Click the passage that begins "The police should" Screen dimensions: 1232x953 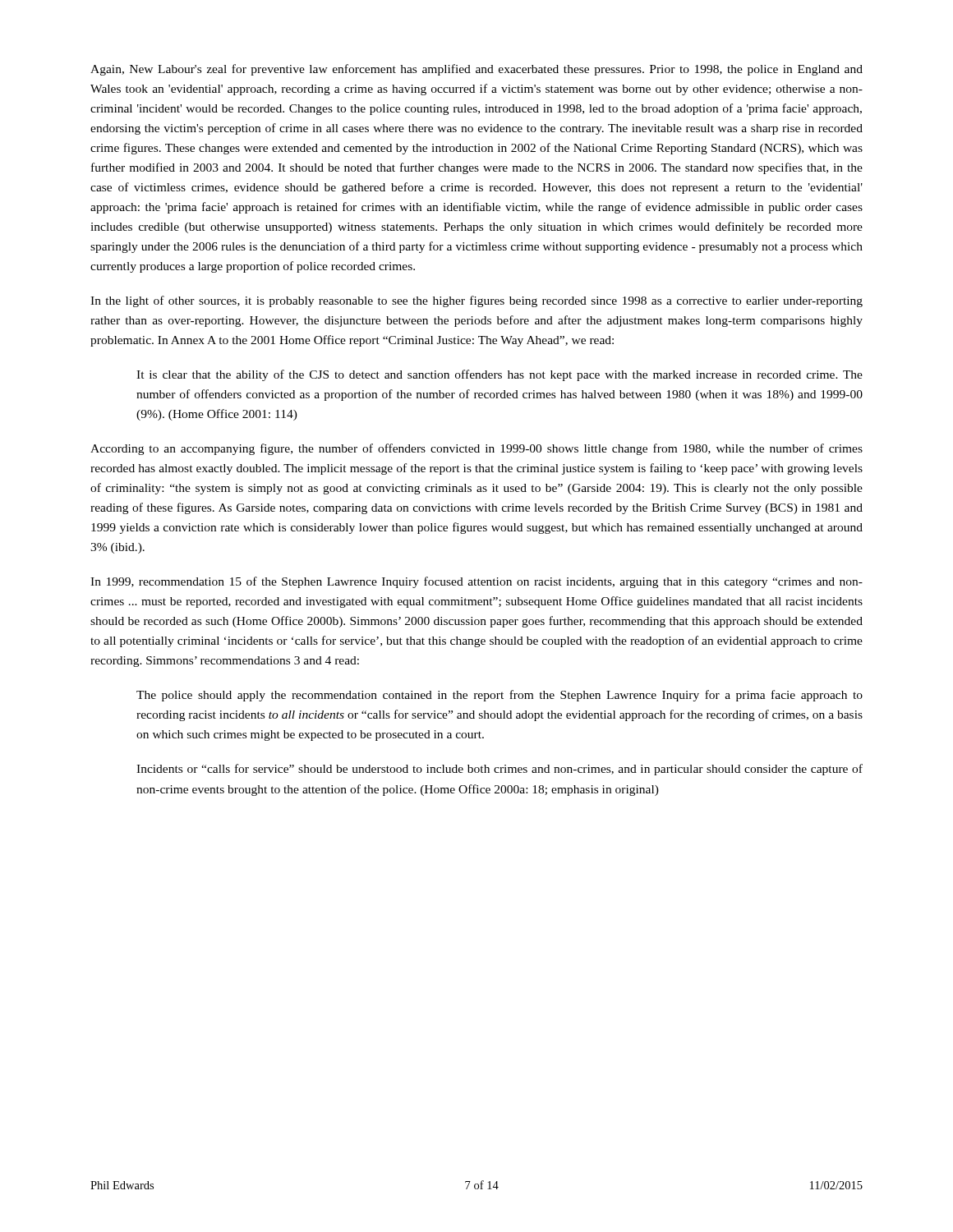(x=500, y=714)
